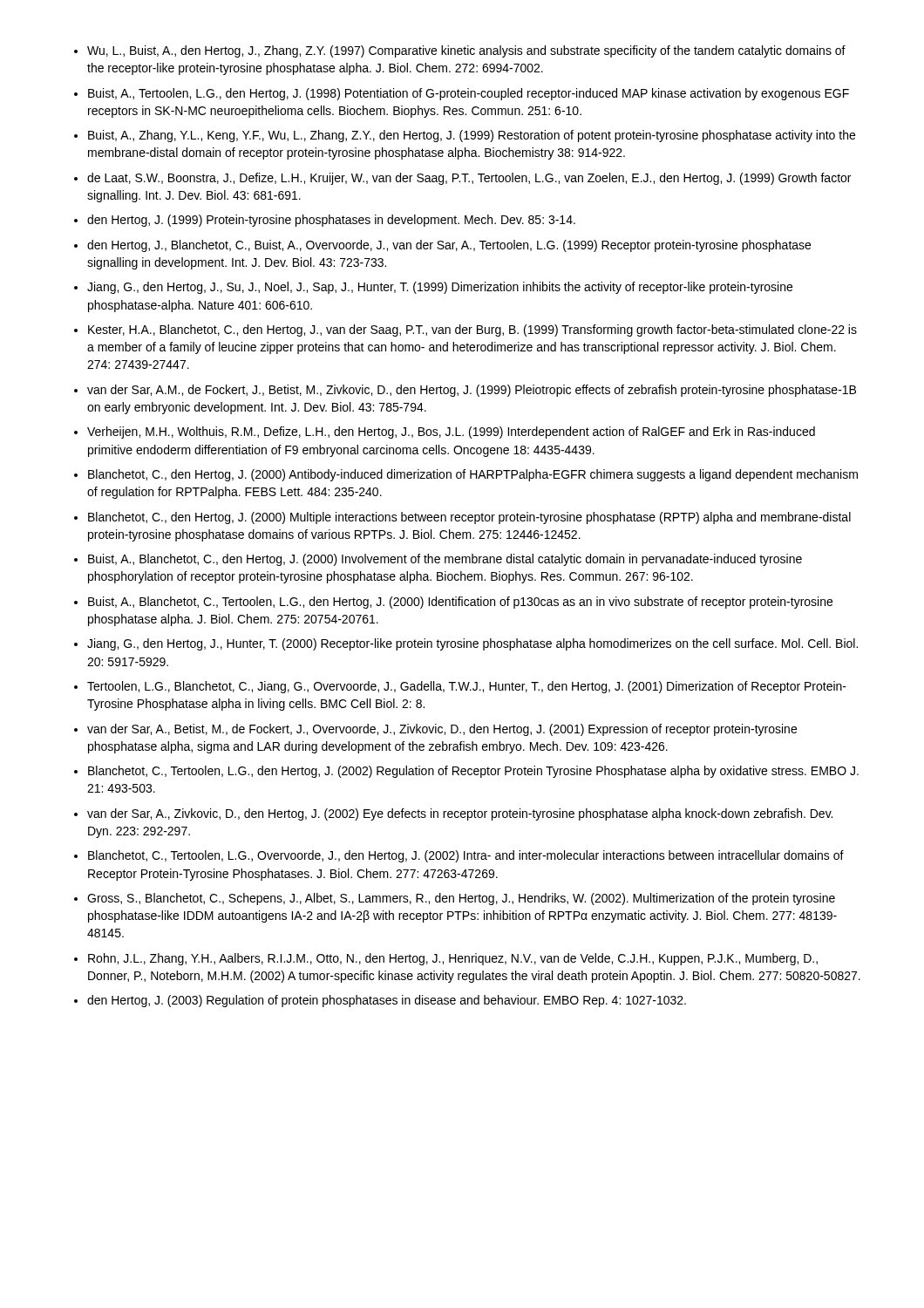Select the list item with the text "de Laat, S.W.,"
This screenshot has width=924, height=1308.
[469, 187]
